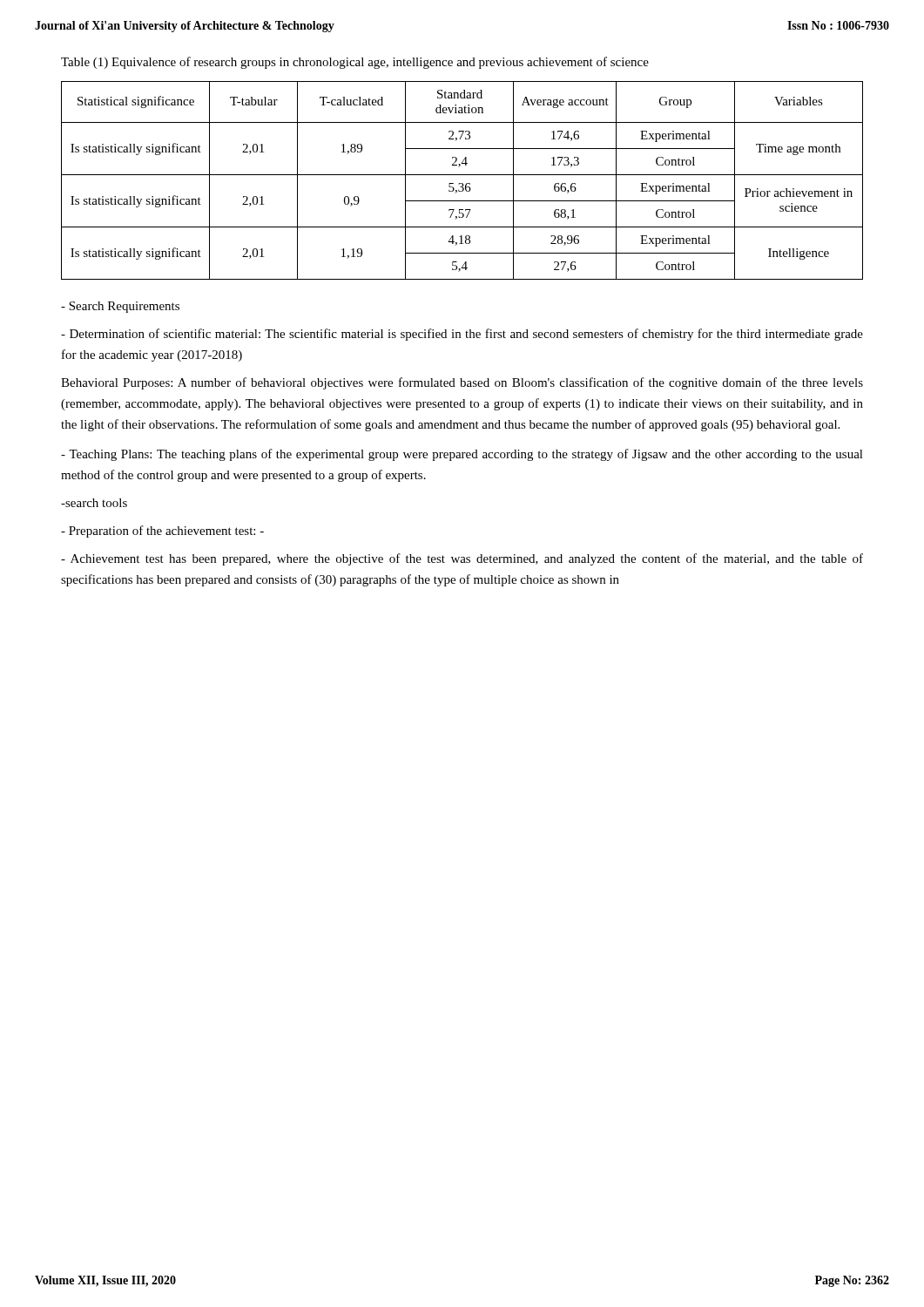Click on the caption that says "Table (1) Equivalence of research groups"
The width and height of the screenshot is (924, 1307).
coord(355,62)
